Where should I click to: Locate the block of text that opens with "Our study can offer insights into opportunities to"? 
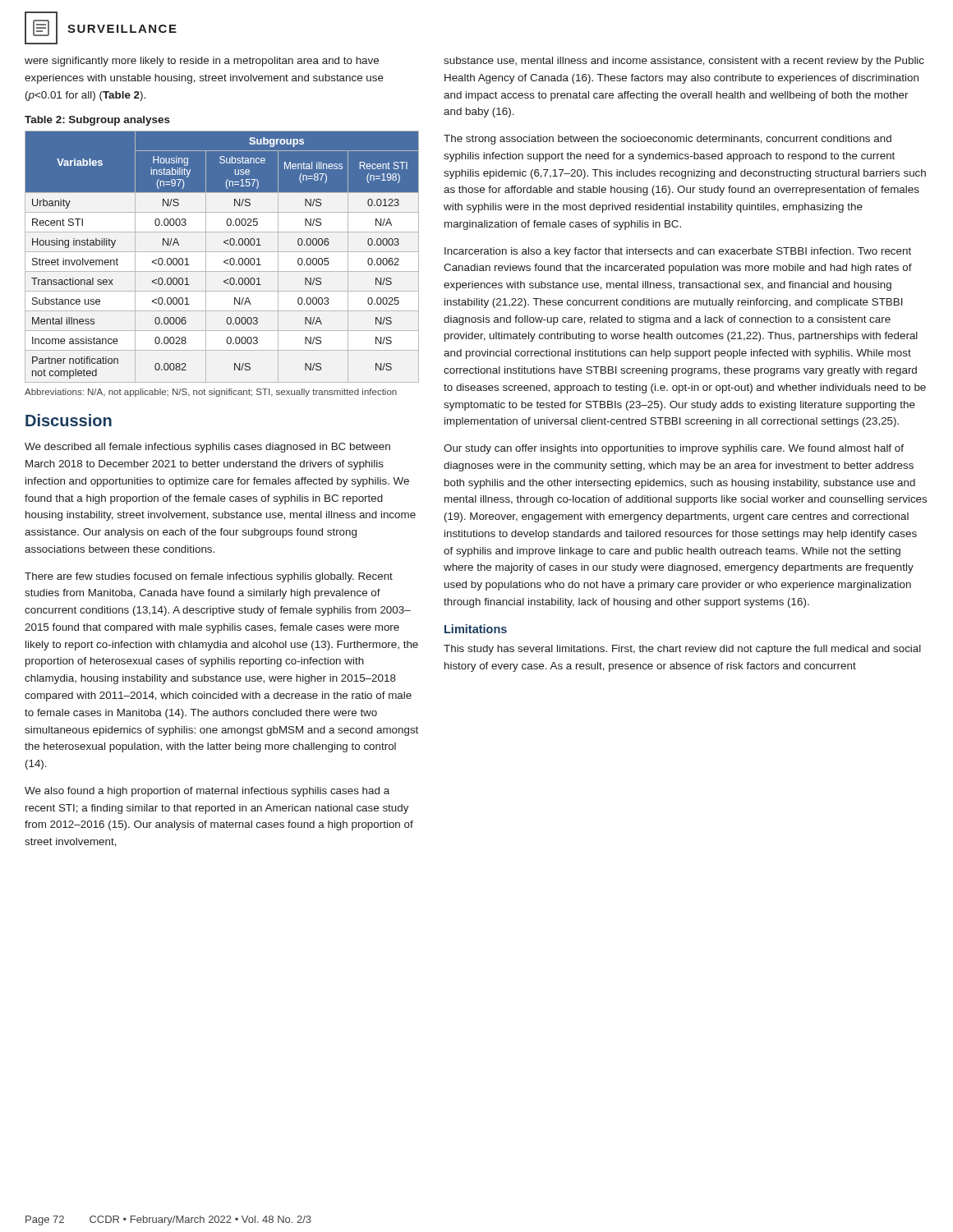tap(685, 525)
